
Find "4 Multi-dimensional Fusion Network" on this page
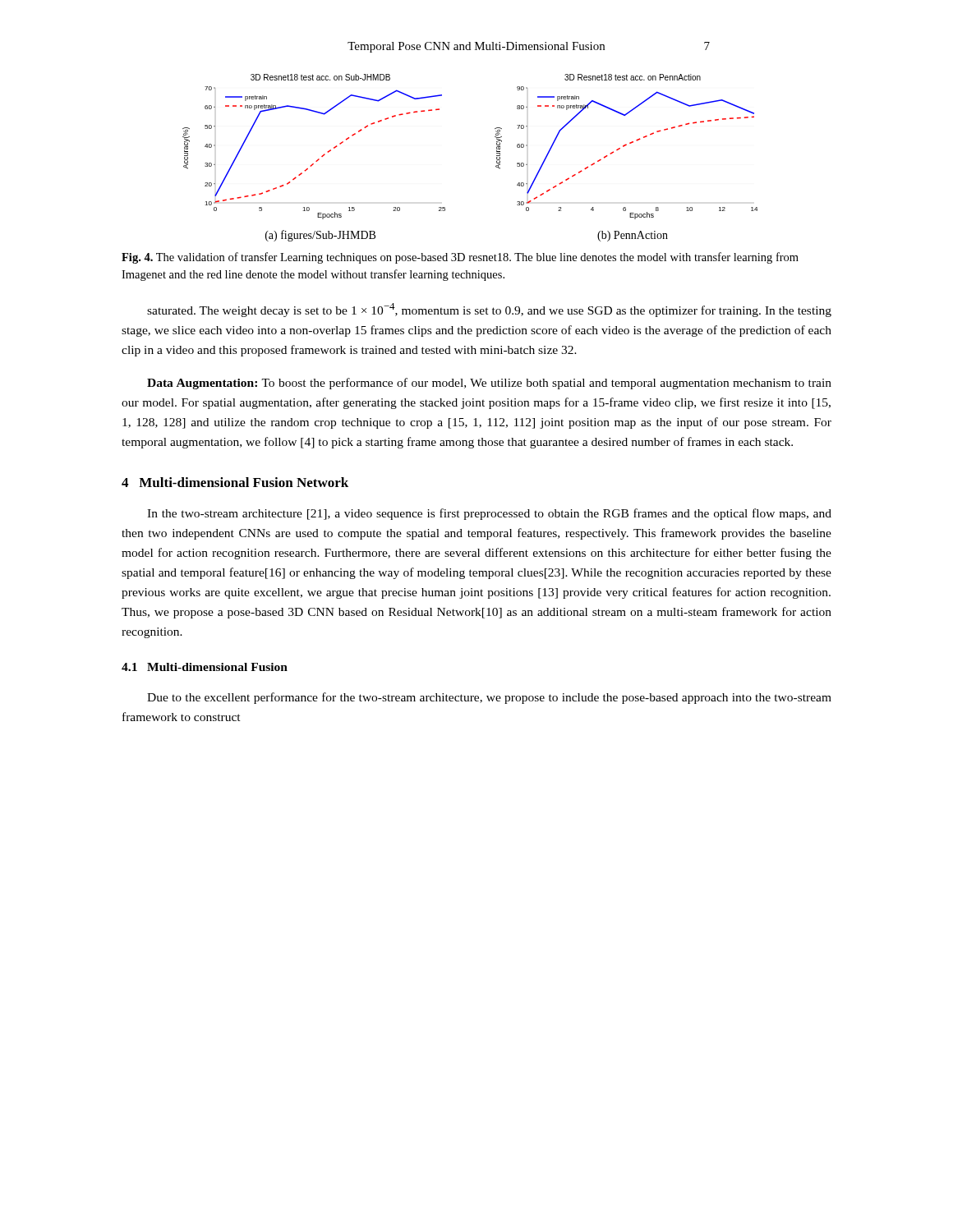tap(235, 482)
